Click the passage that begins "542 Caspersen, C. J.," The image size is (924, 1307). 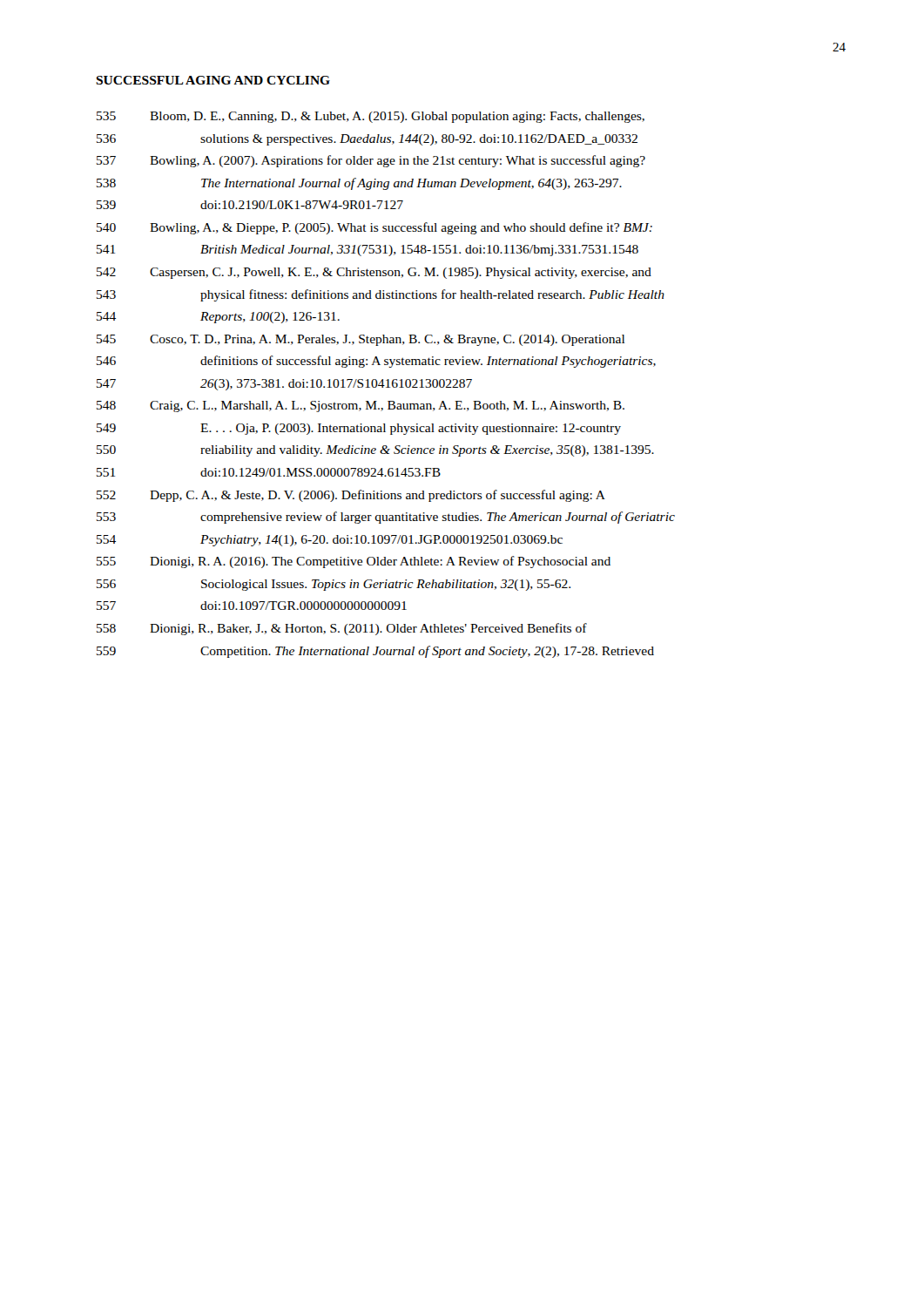click(x=471, y=272)
